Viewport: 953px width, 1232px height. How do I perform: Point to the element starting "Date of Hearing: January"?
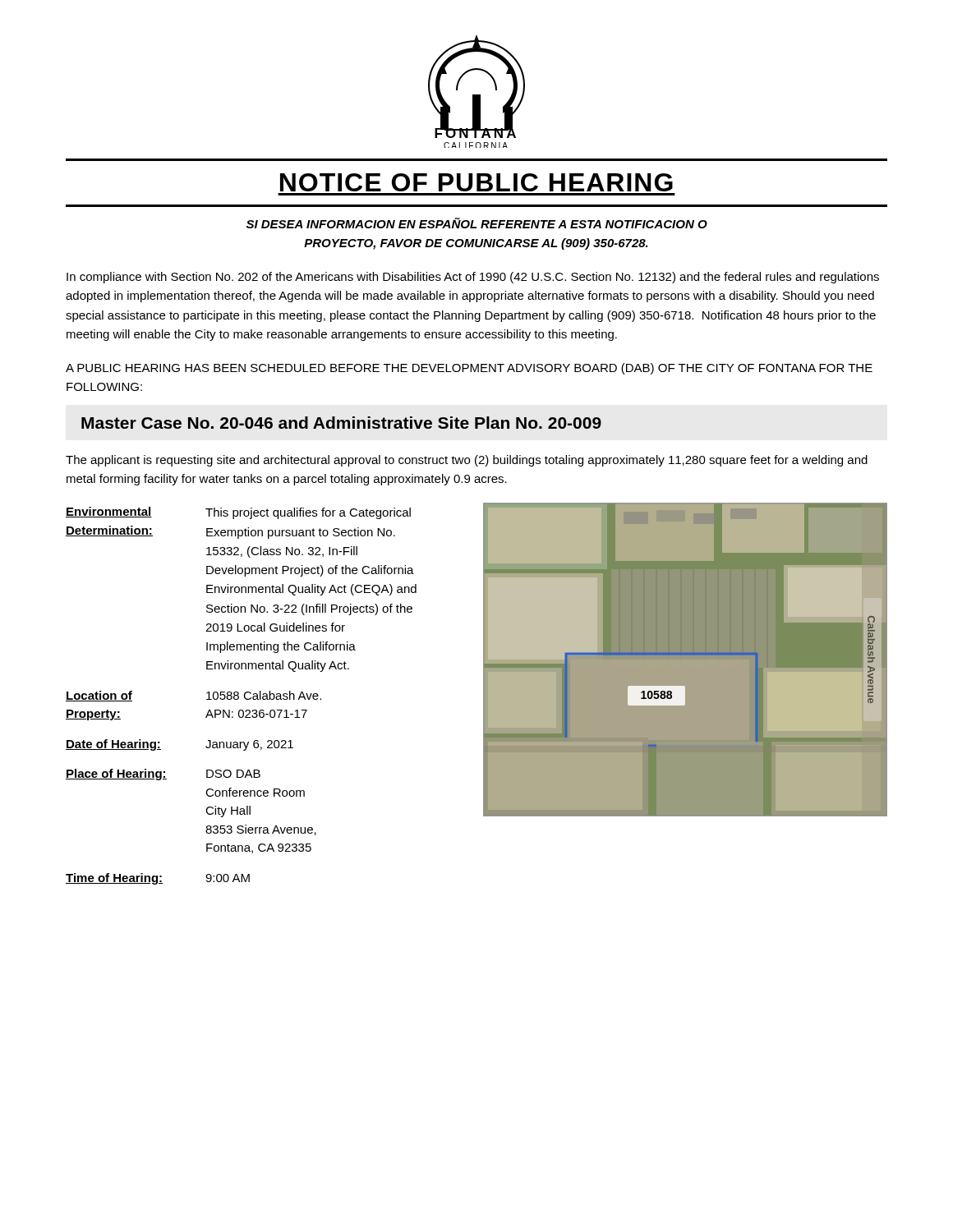242,744
